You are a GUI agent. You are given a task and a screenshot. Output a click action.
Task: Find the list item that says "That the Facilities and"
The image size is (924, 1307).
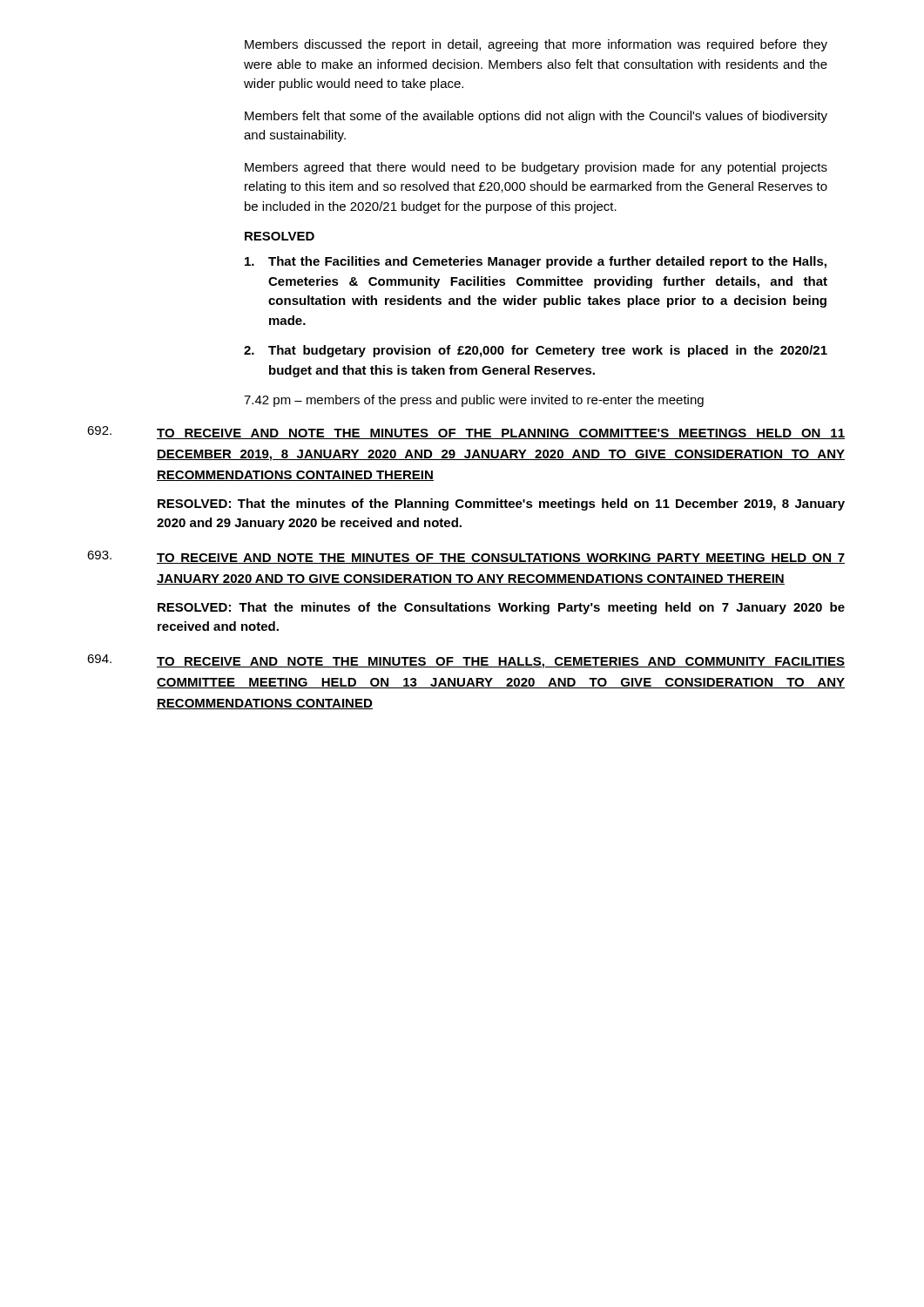coord(536,291)
